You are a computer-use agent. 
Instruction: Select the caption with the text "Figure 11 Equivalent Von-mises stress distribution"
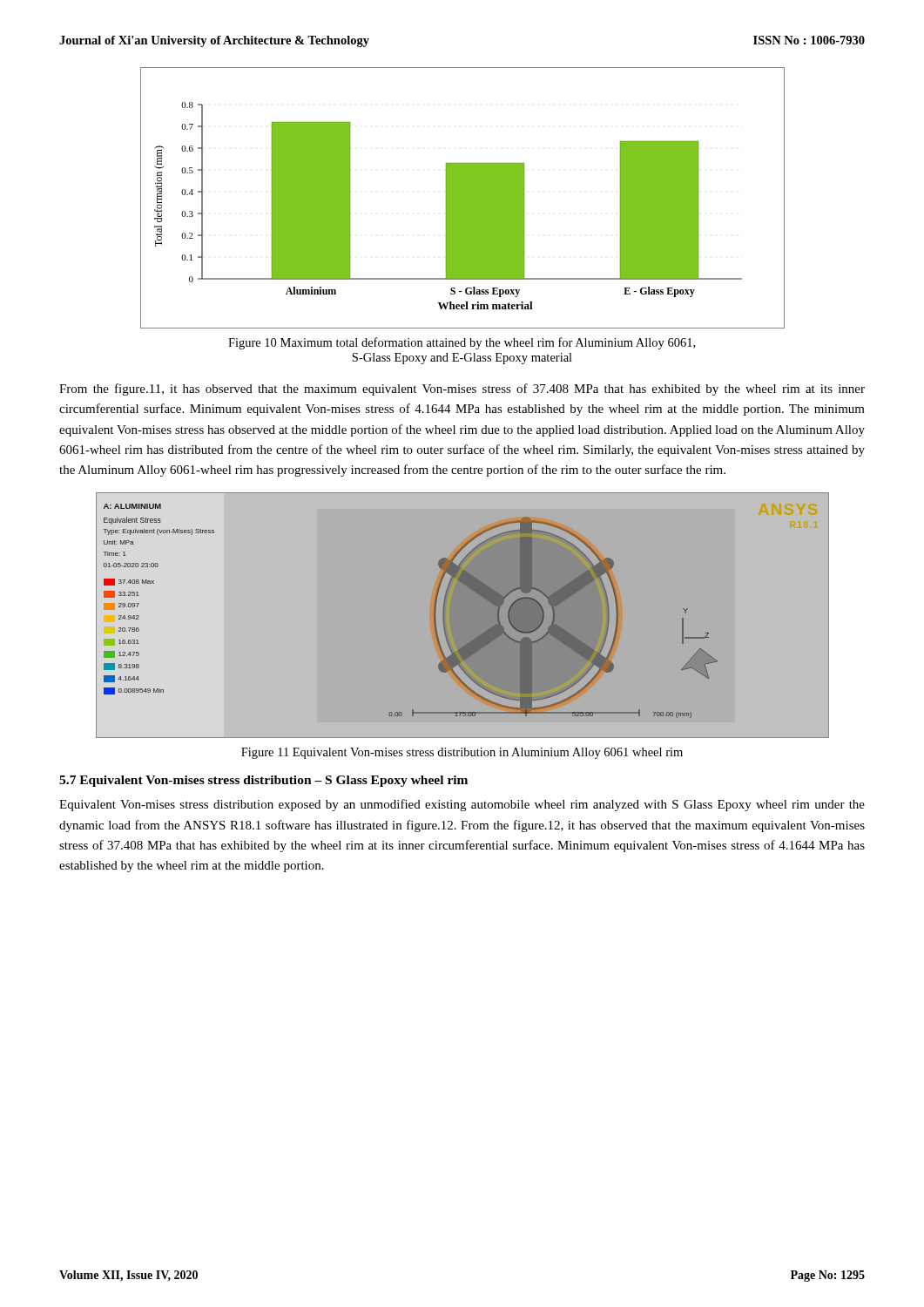click(462, 752)
